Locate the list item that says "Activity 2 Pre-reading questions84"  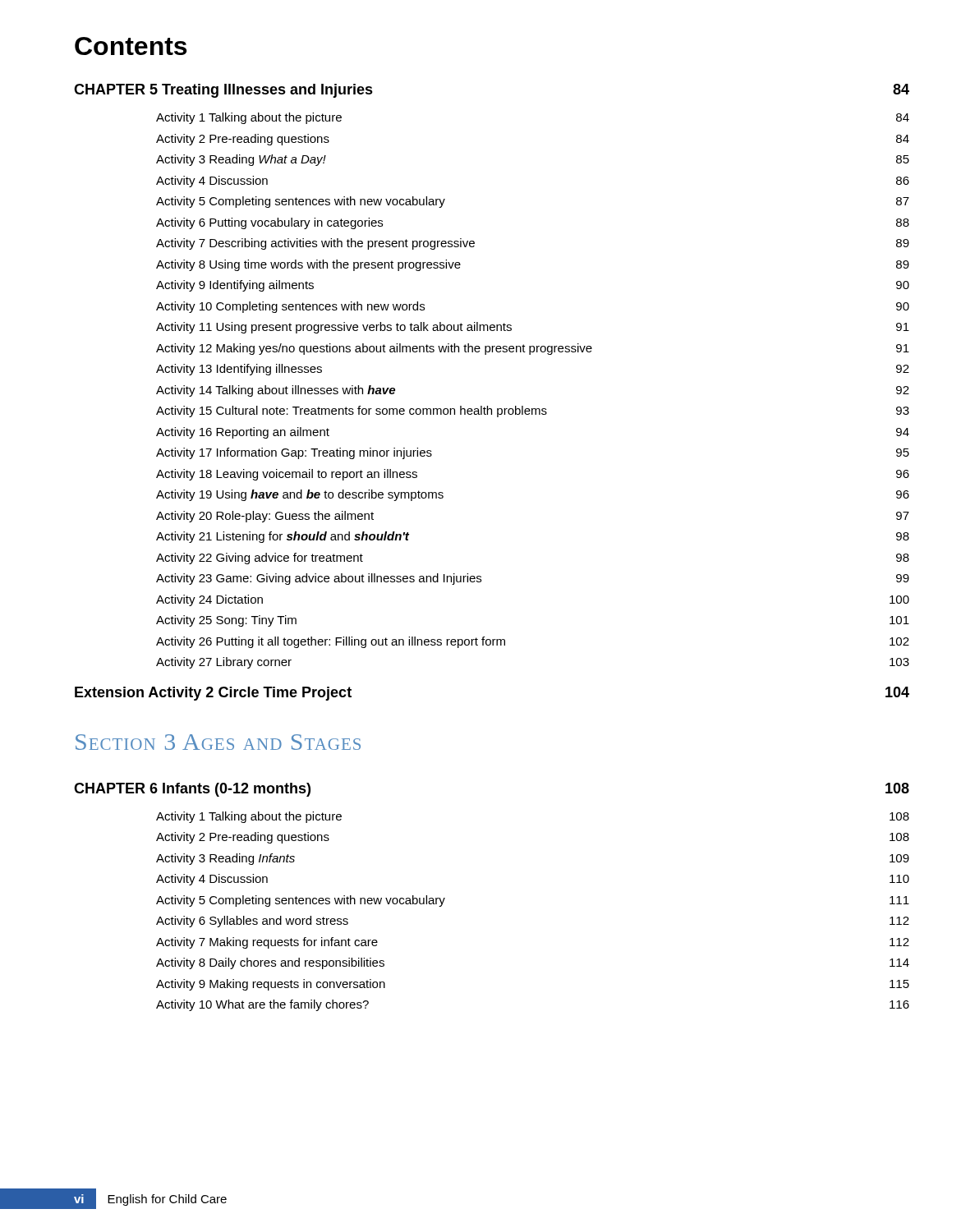(246, 139)
